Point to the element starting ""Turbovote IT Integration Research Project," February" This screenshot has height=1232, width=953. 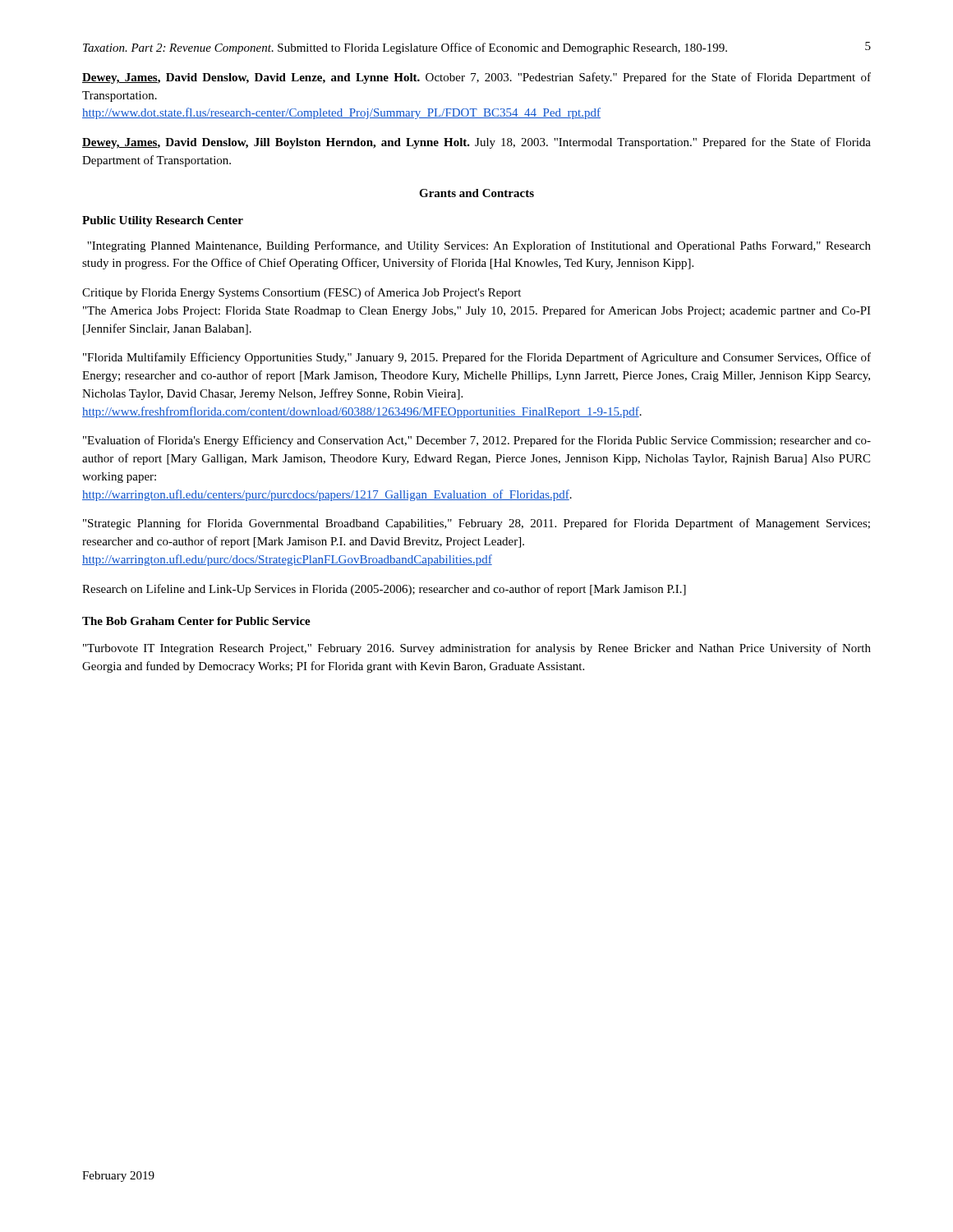476,658
